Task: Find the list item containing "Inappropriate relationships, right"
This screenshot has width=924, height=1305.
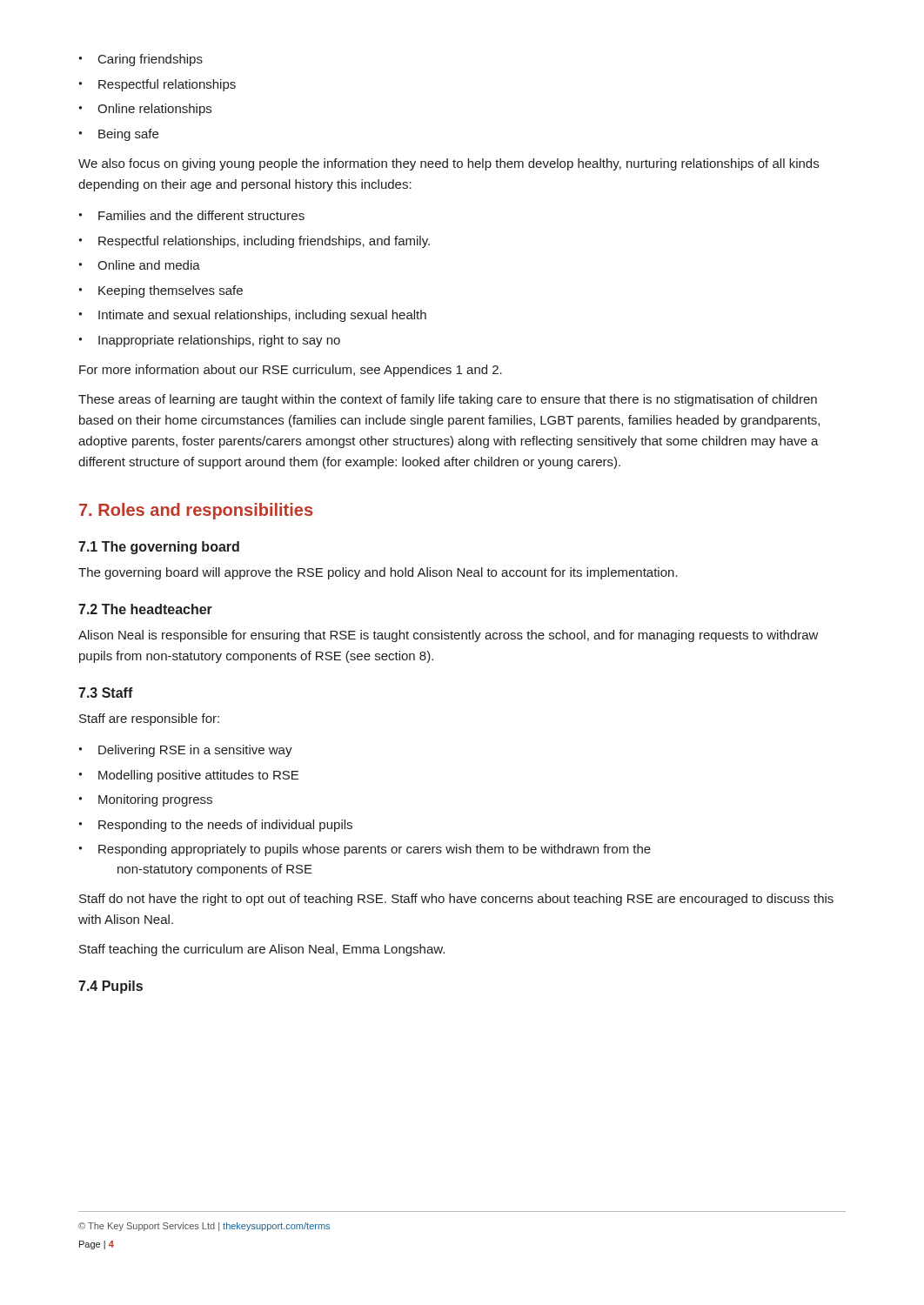Action: [209, 341]
